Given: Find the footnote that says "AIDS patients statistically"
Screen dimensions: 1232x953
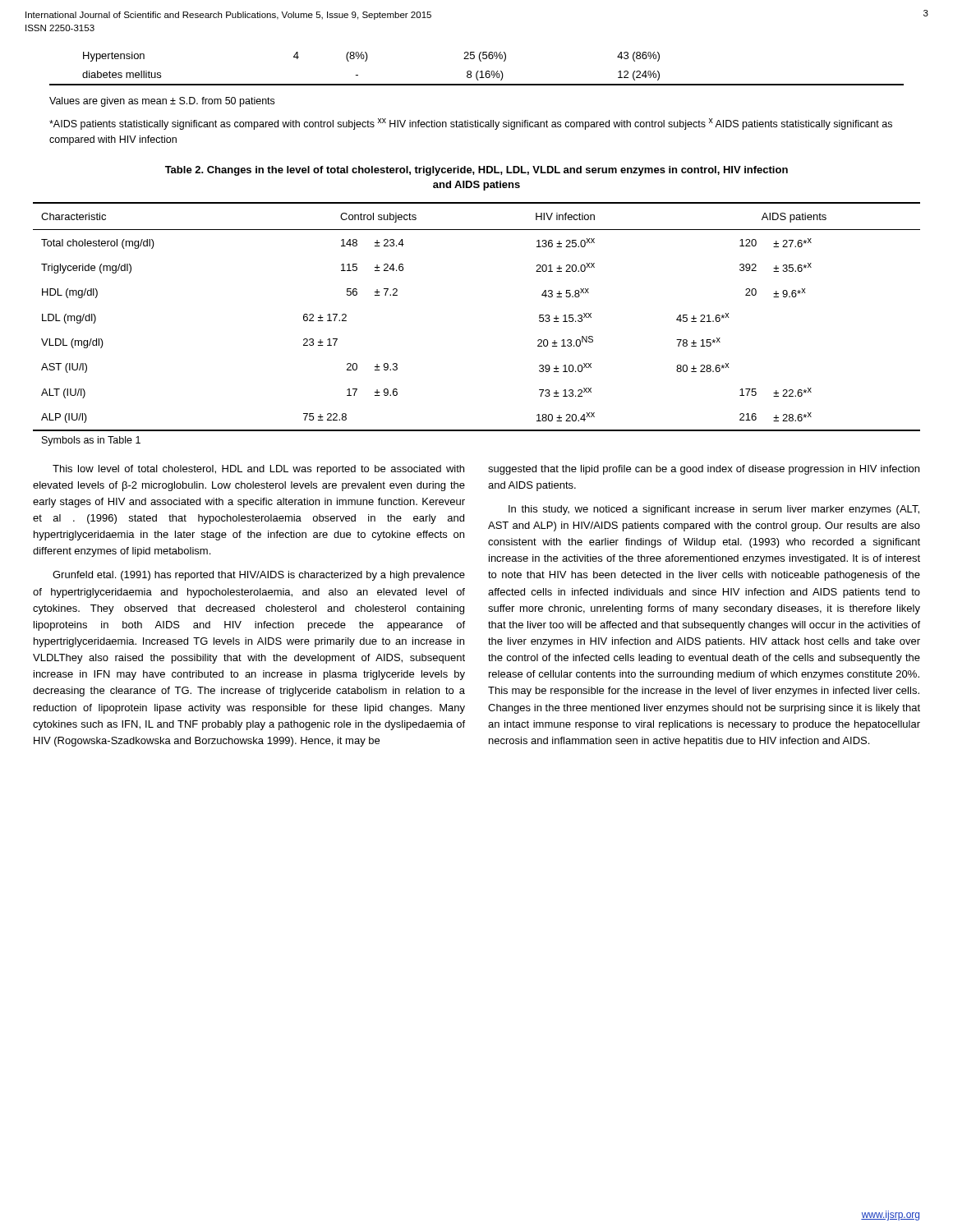Looking at the screenshot, I should click(x=471, y=131).
